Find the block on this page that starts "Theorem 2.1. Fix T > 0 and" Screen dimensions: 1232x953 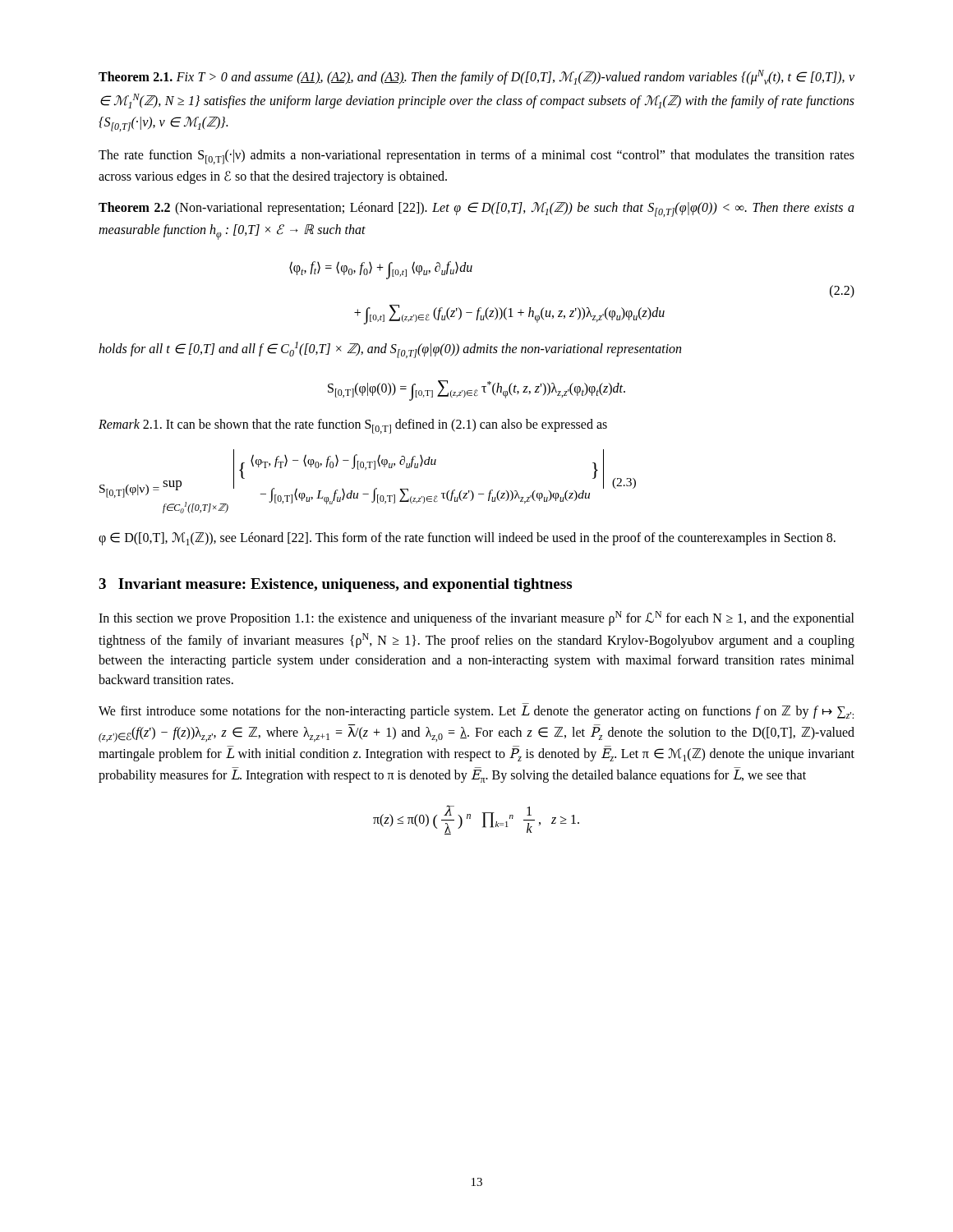(476, 100)
